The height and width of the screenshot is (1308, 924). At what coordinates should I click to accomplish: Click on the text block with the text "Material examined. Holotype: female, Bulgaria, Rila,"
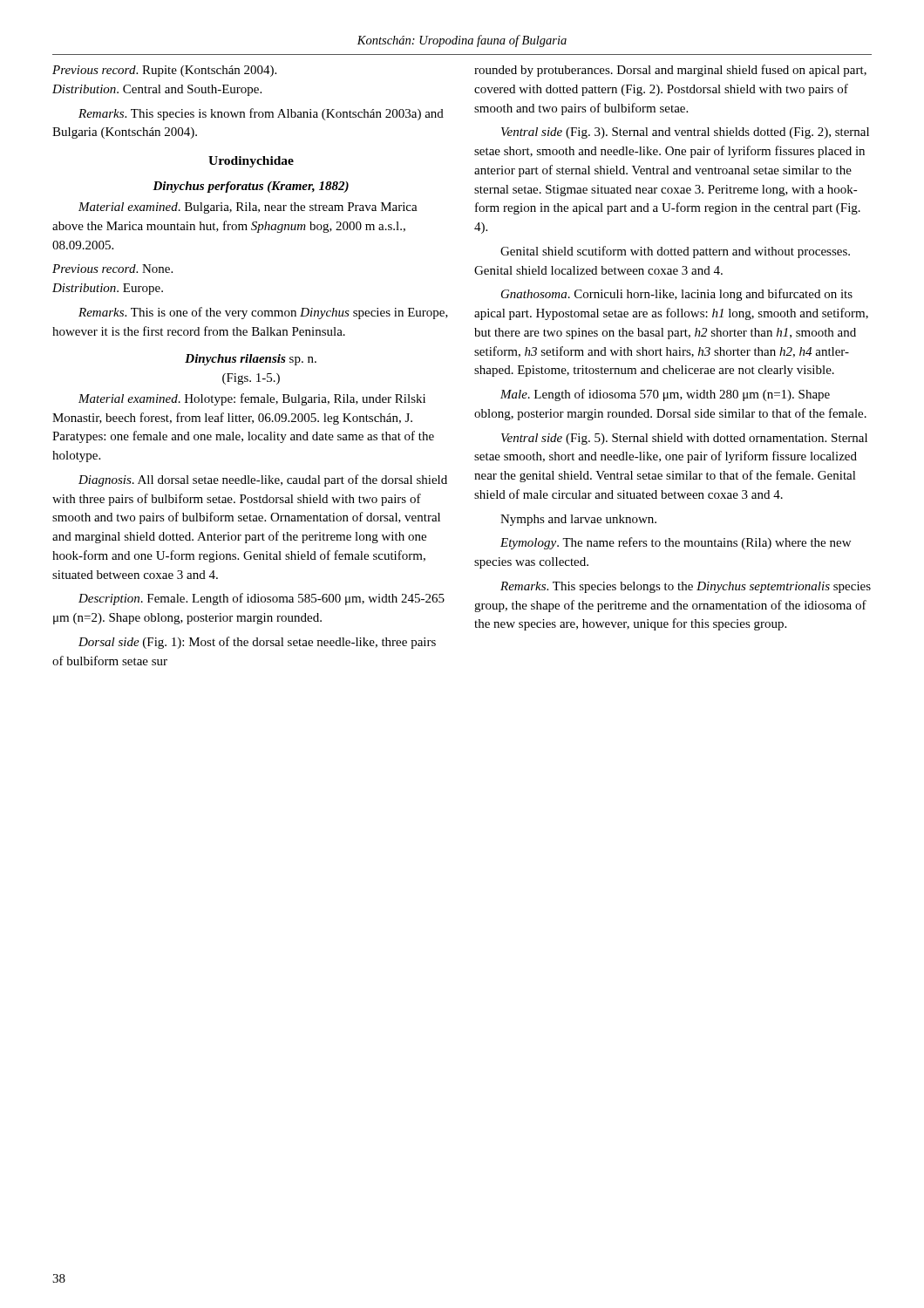(243, 427)
